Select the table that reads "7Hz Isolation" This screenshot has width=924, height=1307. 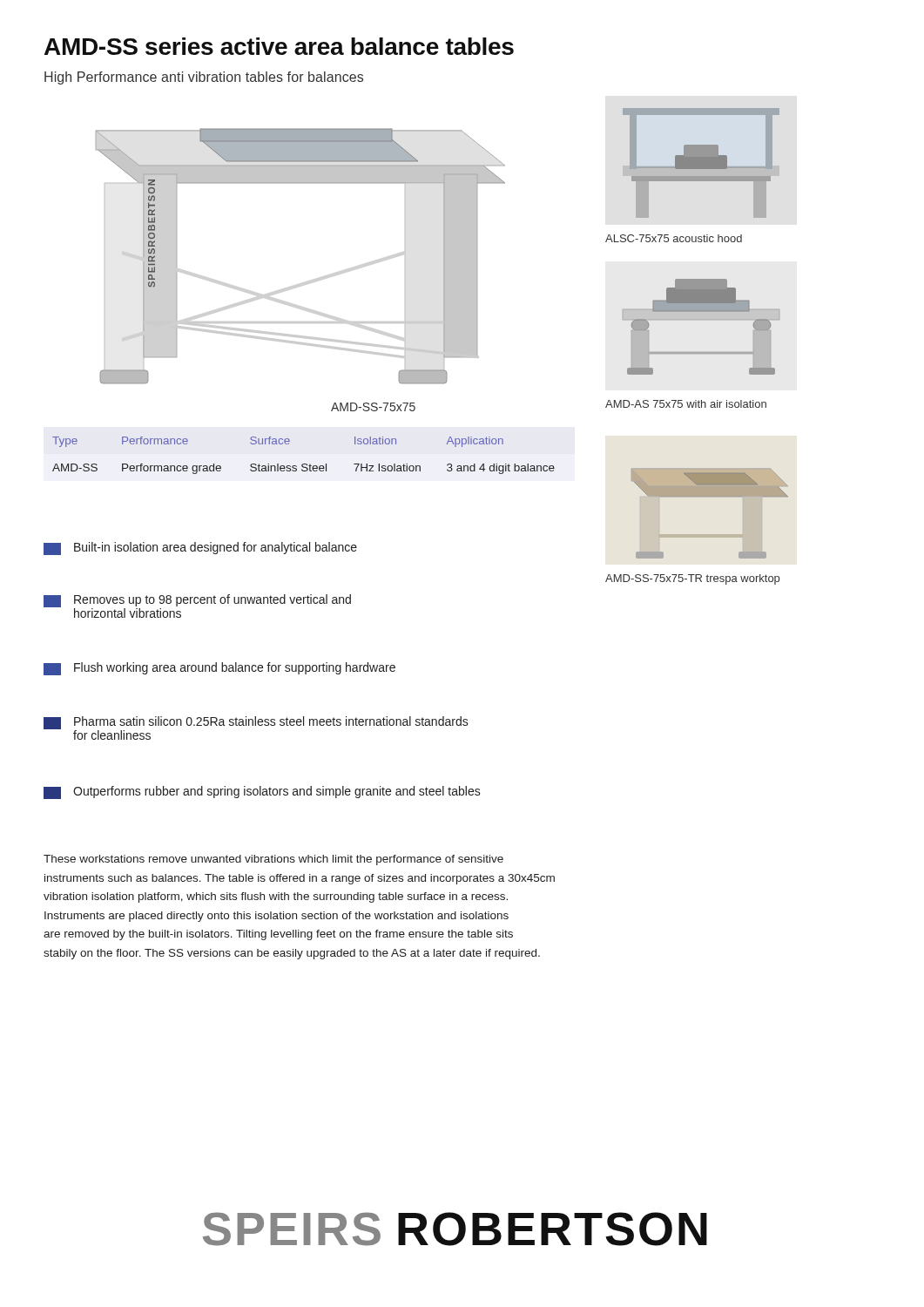pos(309,454)
